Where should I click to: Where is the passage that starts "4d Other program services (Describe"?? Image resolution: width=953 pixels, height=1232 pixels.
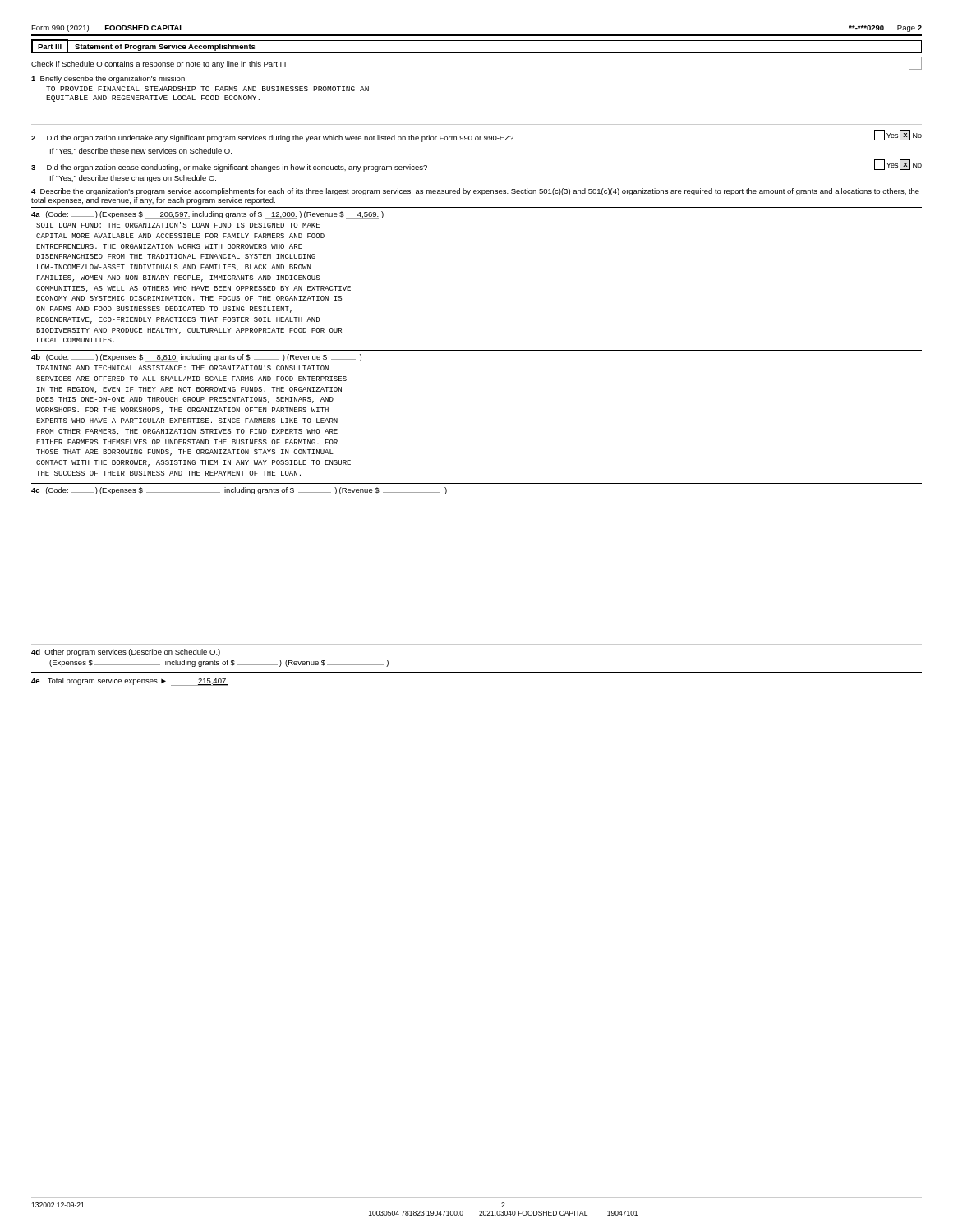pyautogui.click(x=126, y=653)
